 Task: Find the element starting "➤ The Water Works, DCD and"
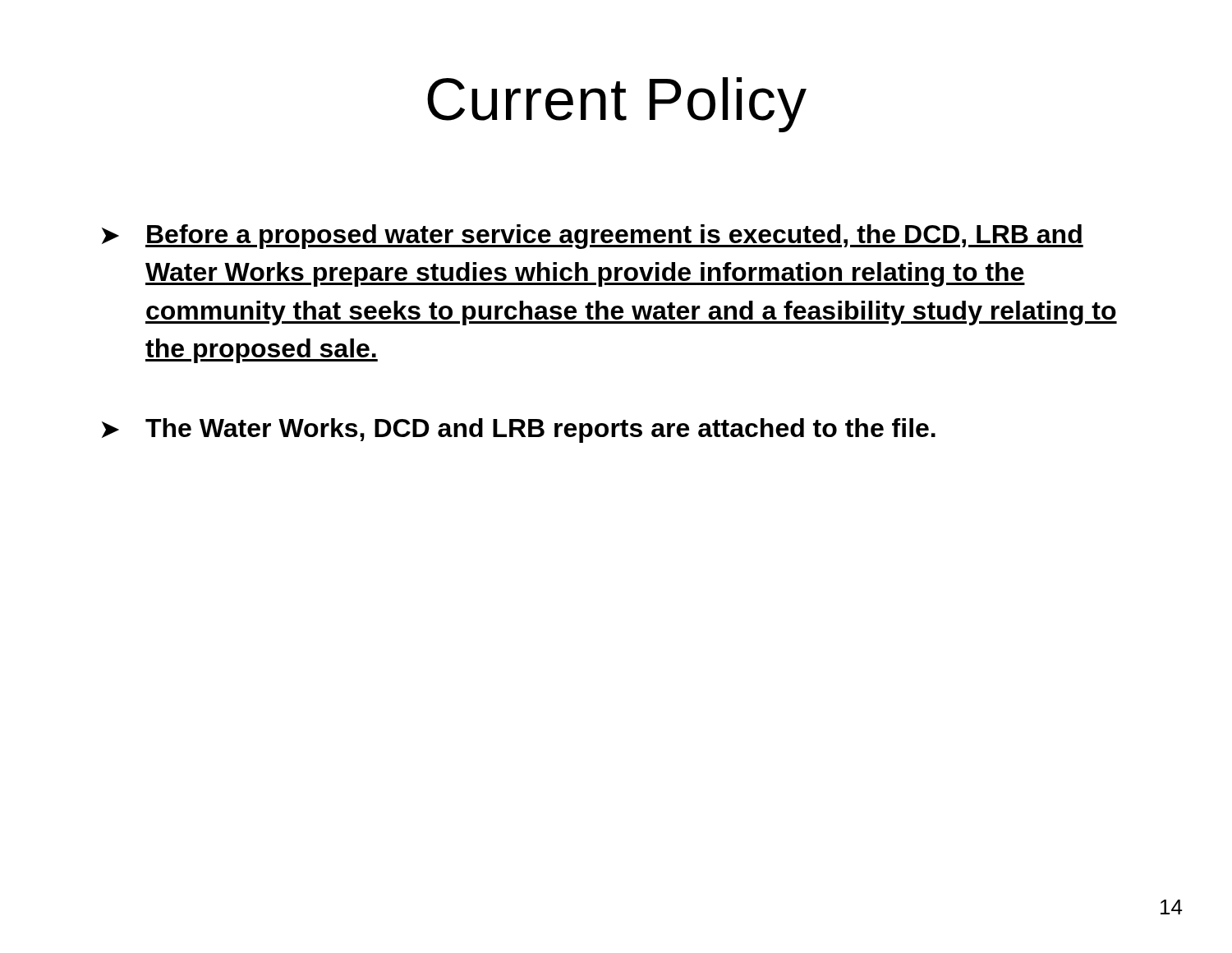[518, 428]
